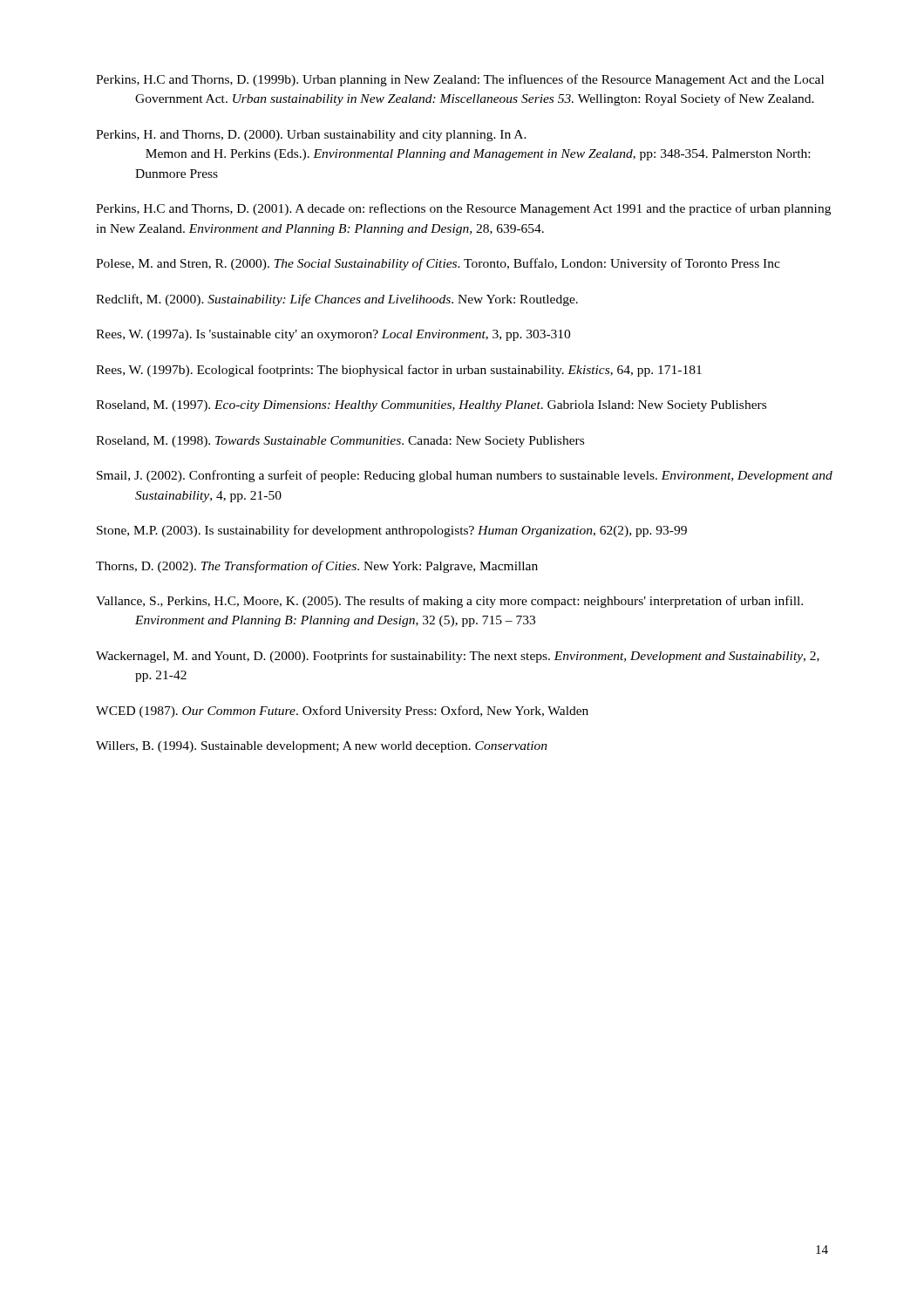Find the list item that reads "Wackernagel, M. and Yount, D."

click(458, 665)
